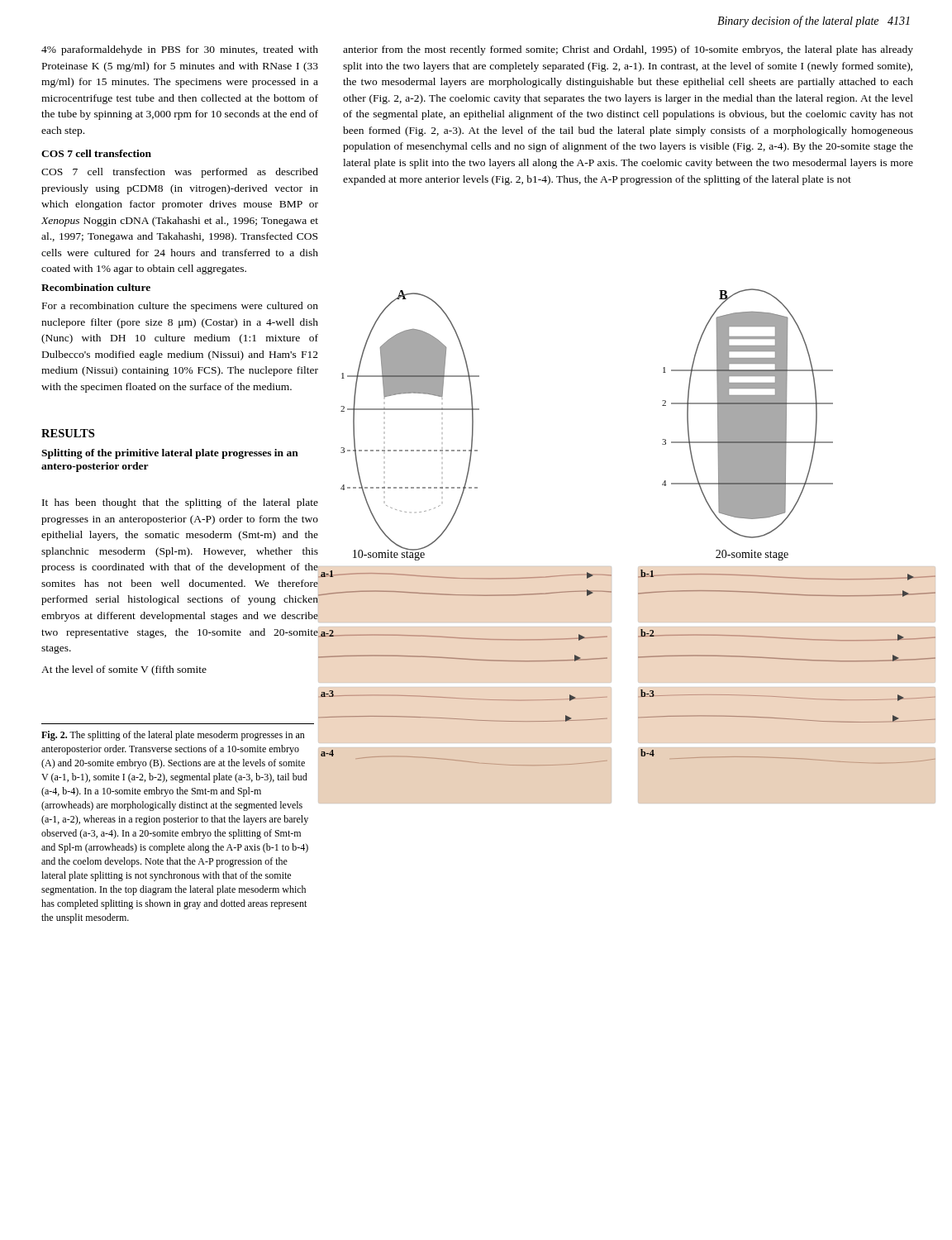The image size is (952, 1240).
Task: Click on the passage starting "Splitting of the primitive lateral plate"
Action: point(170,459)
